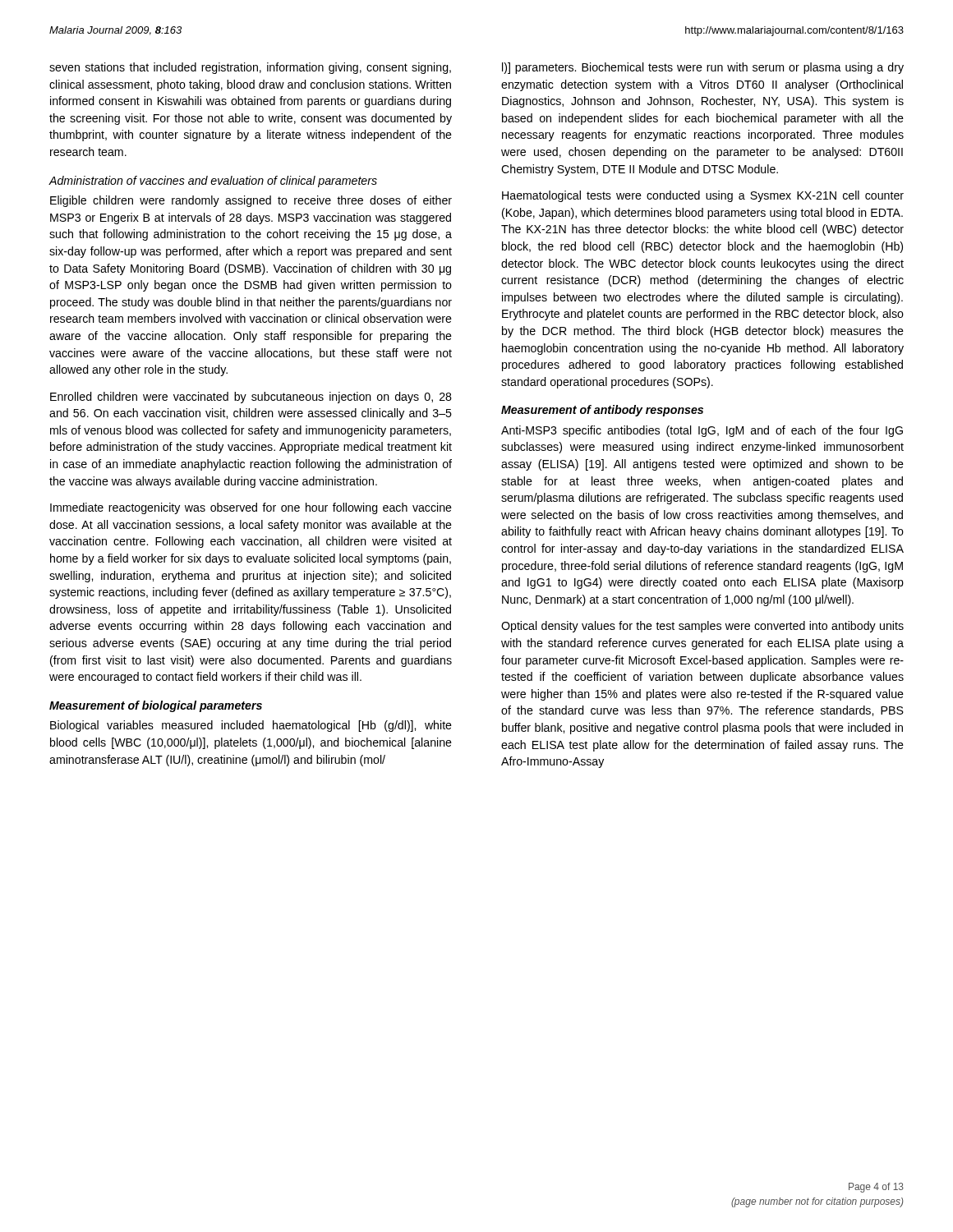The image size is (953, 1232).
Task: Locate the text block that reads "Enrolled children were vaccinated"
Action: pos(251,439)
